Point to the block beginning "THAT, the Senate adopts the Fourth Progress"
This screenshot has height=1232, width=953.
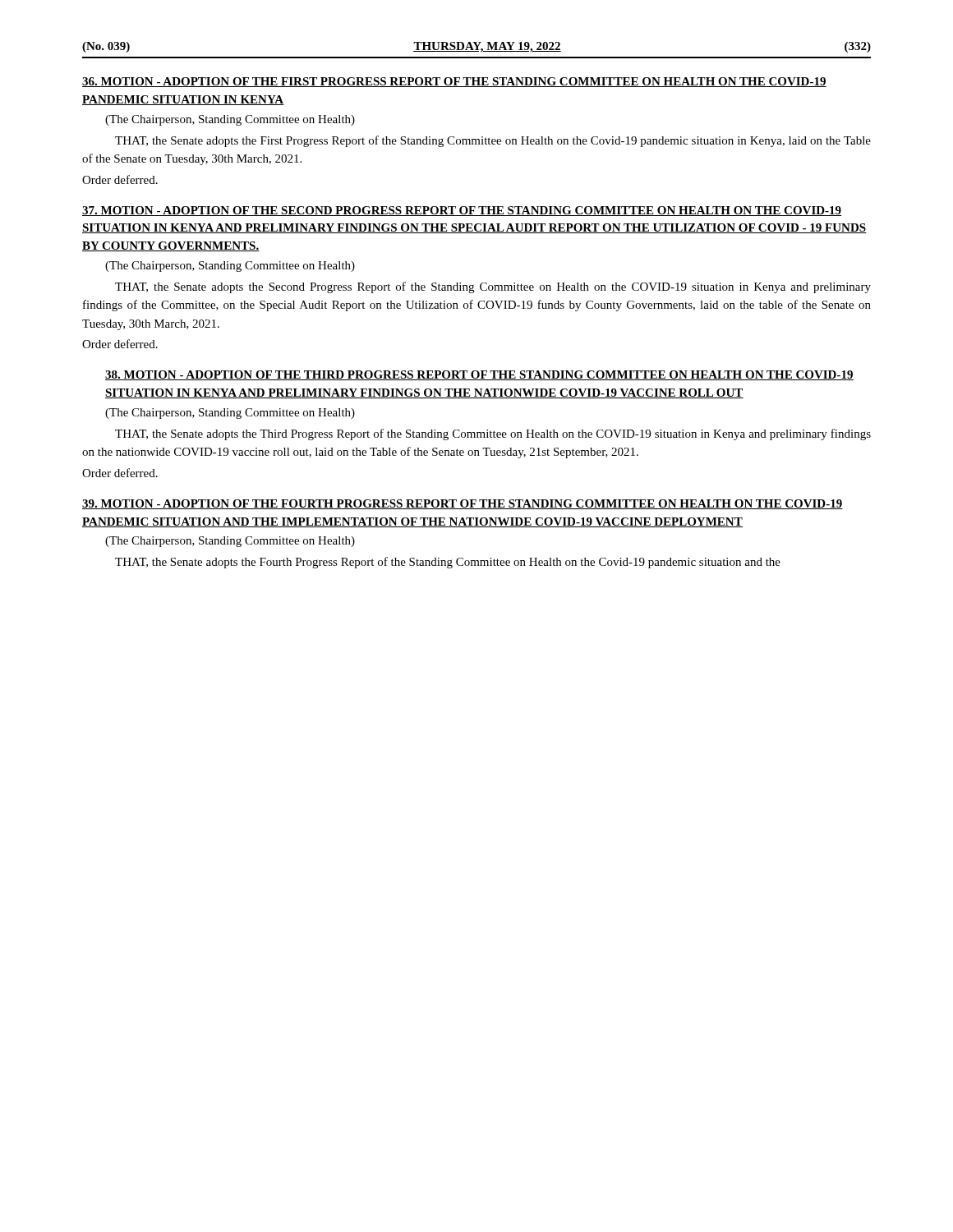[x=448, y=562]
